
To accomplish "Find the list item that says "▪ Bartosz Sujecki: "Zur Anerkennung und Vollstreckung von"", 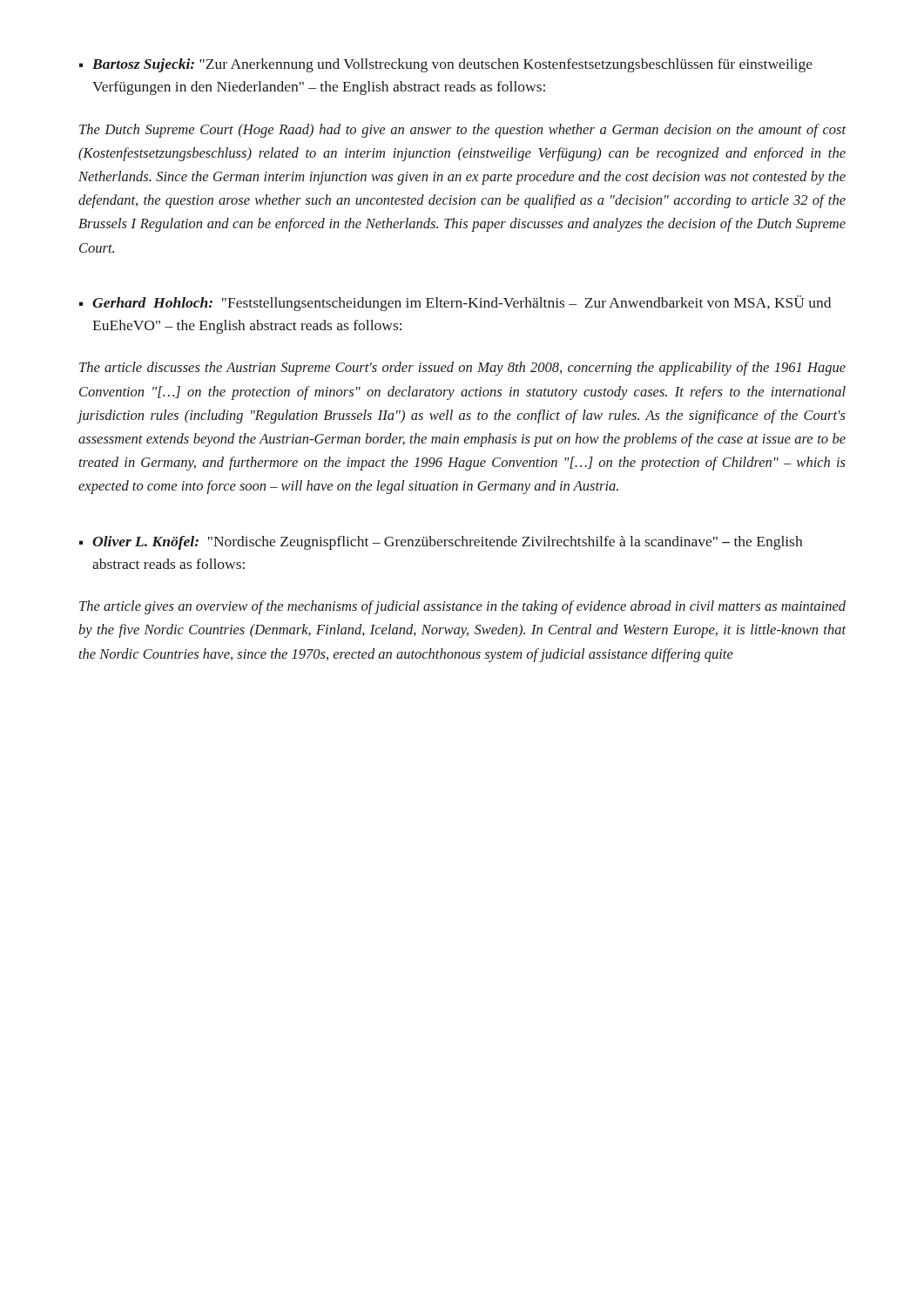I will (x=462, y=75).
